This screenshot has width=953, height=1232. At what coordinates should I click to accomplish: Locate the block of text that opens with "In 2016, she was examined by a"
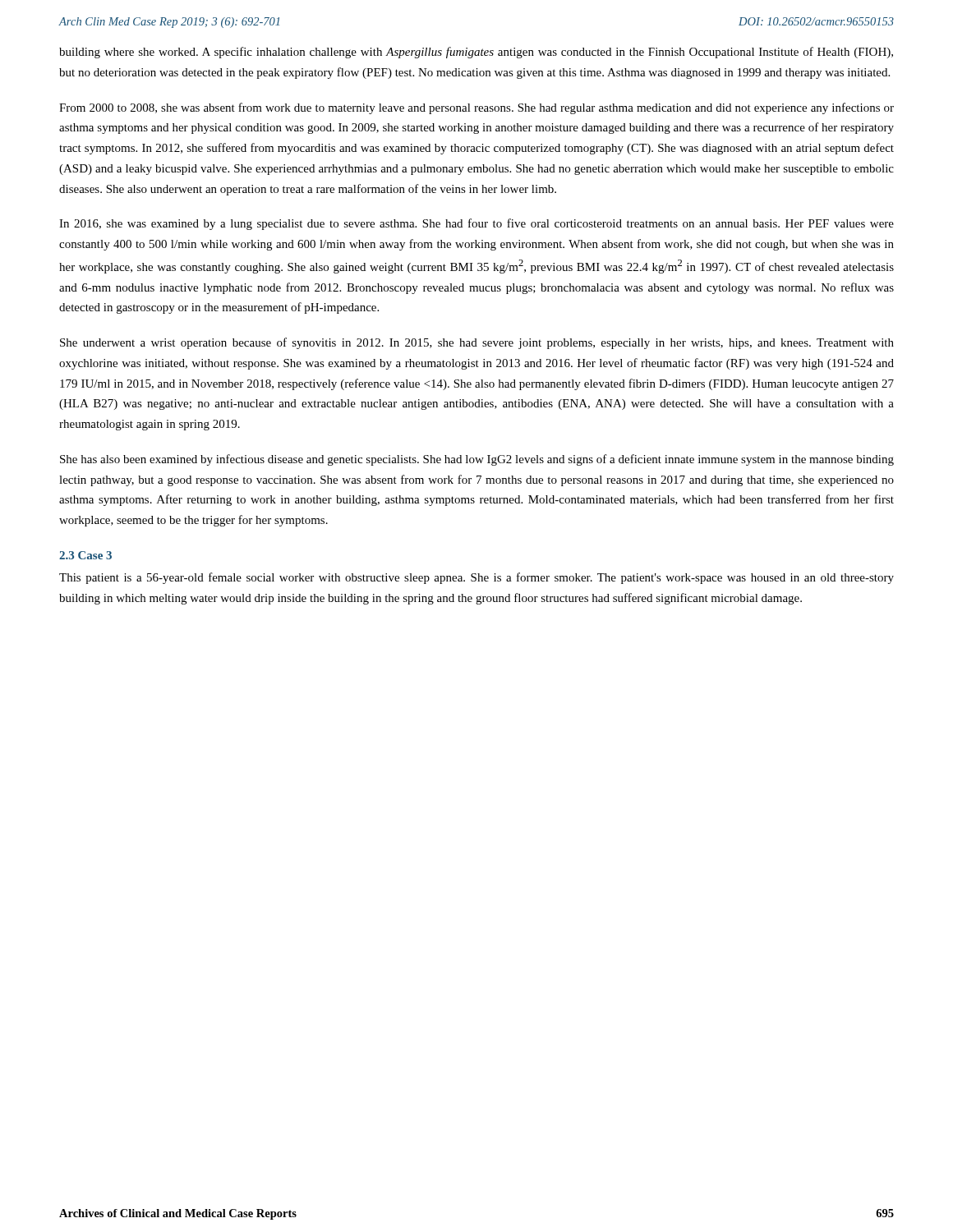tap(476, 265)
